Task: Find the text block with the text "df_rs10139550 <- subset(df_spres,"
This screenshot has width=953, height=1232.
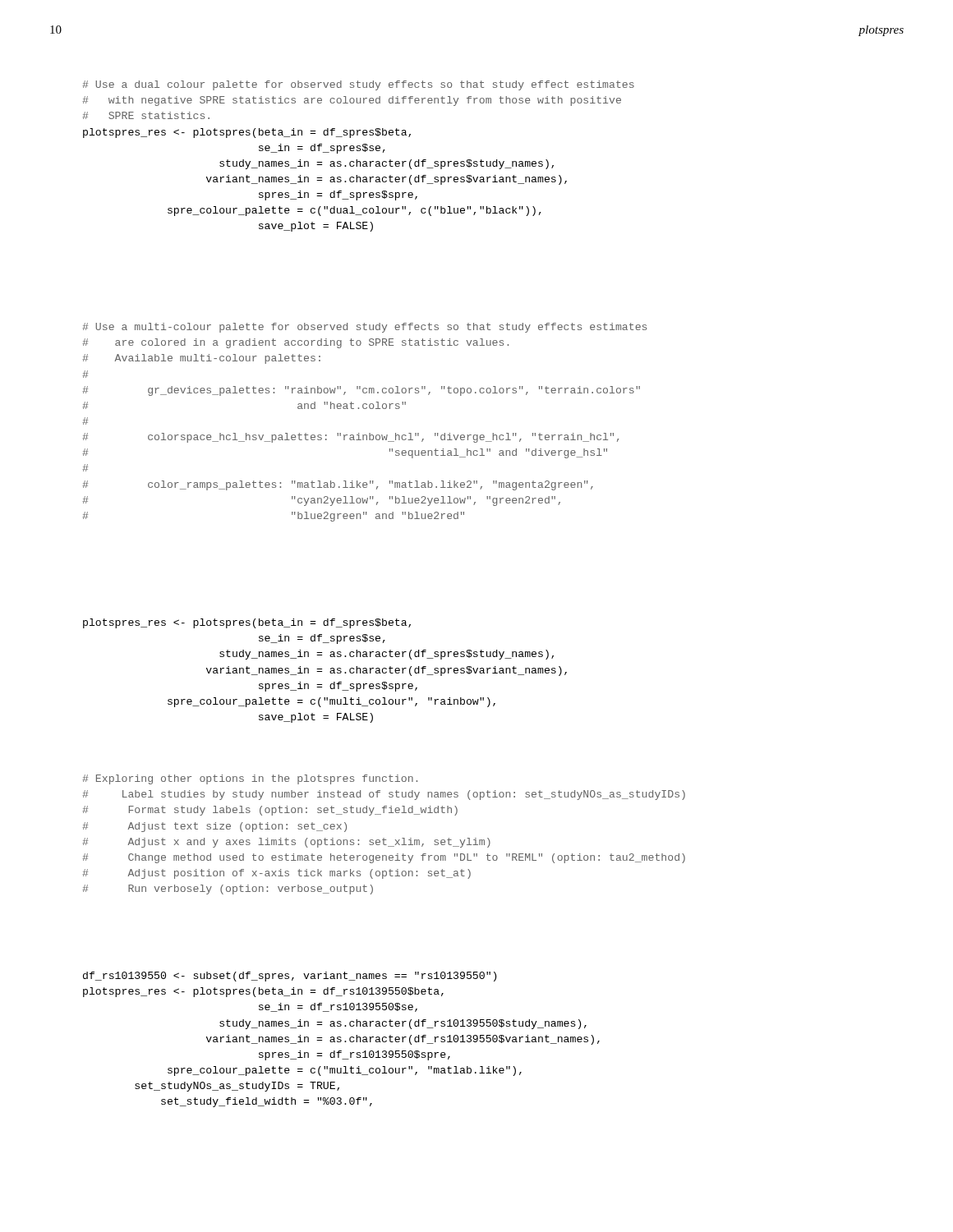Action: [342, 1039]
